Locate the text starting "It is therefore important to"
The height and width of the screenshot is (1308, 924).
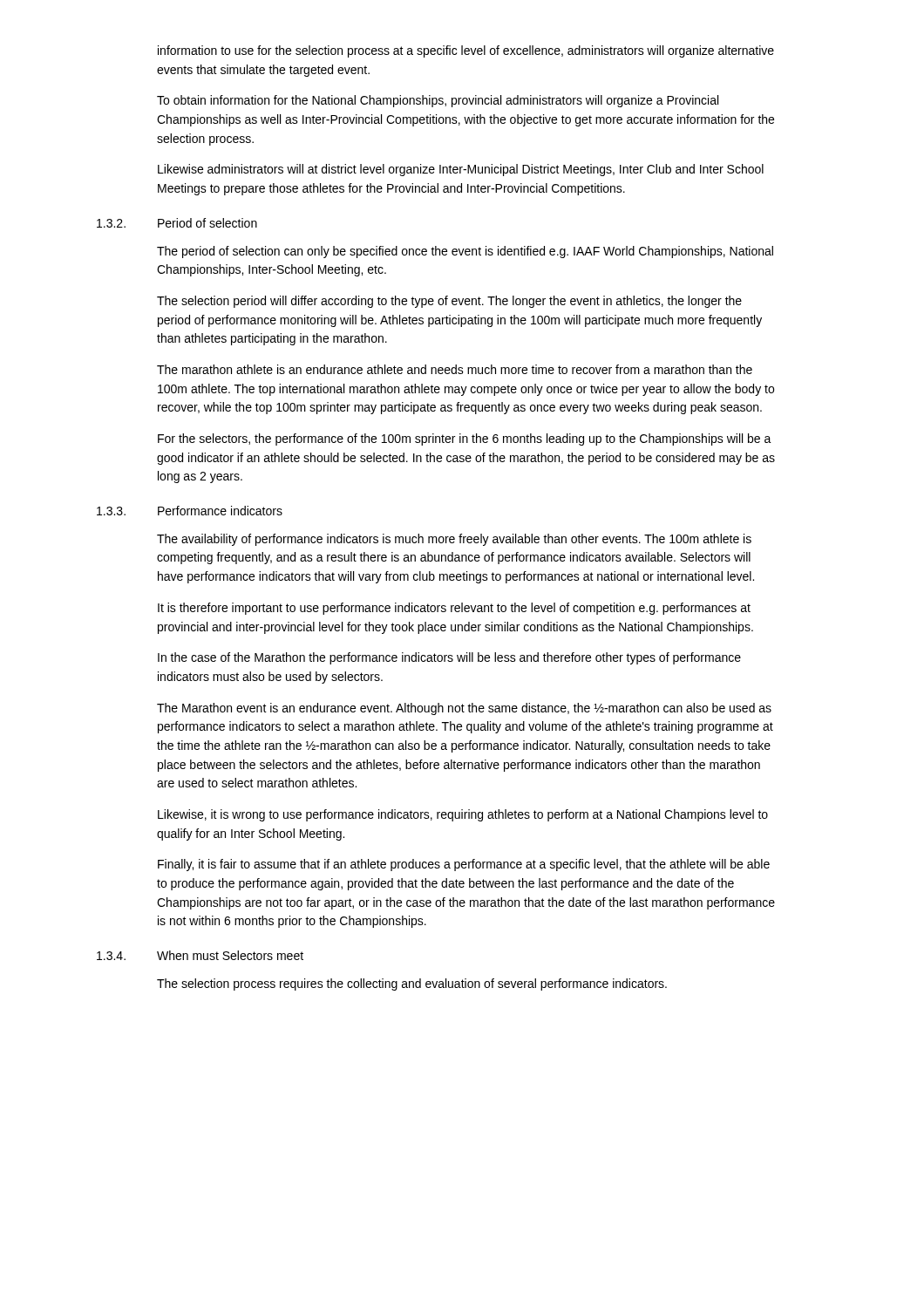pos(455,617)
